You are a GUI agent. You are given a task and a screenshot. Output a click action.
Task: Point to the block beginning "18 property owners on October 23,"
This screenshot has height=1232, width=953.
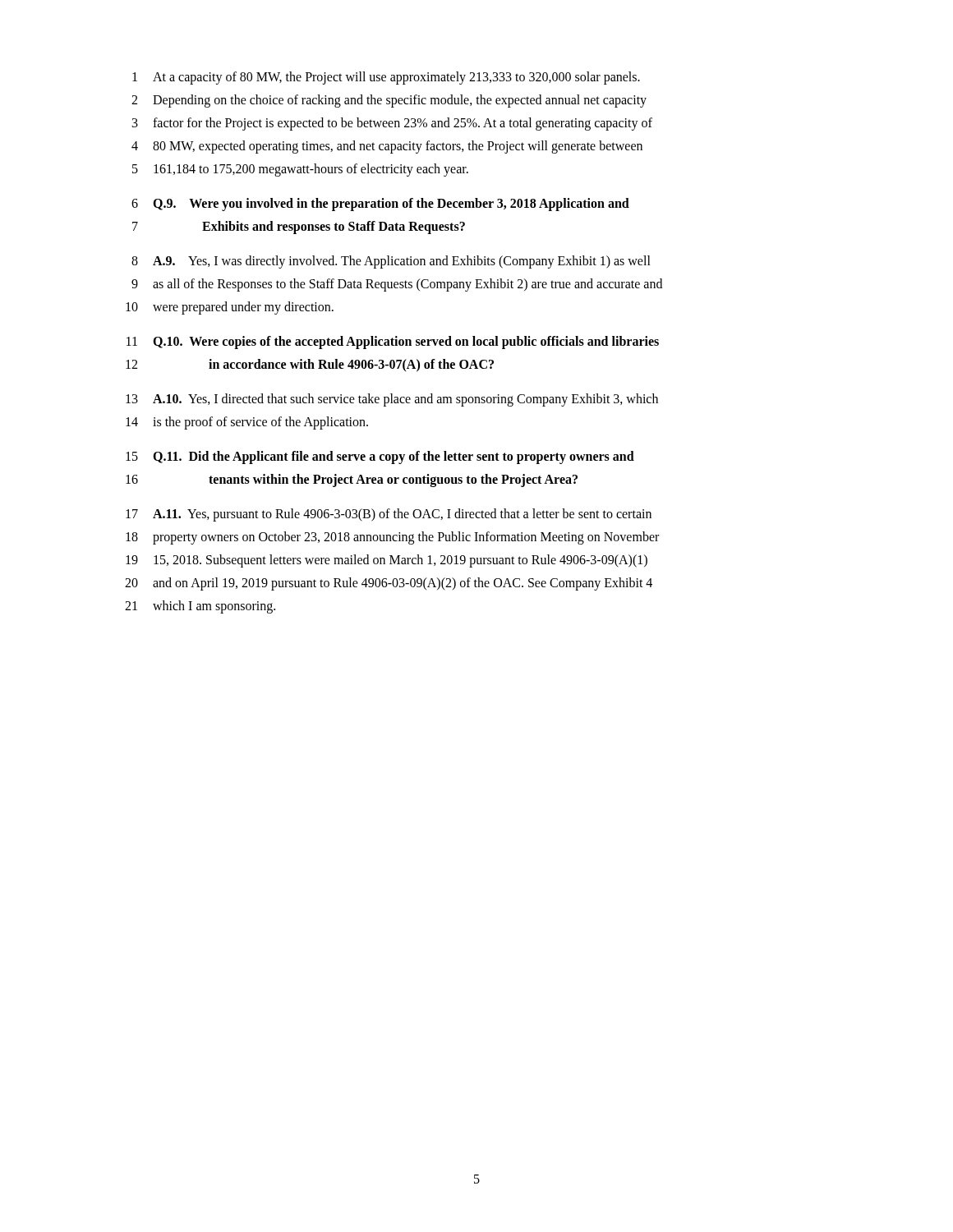(464, 537)
